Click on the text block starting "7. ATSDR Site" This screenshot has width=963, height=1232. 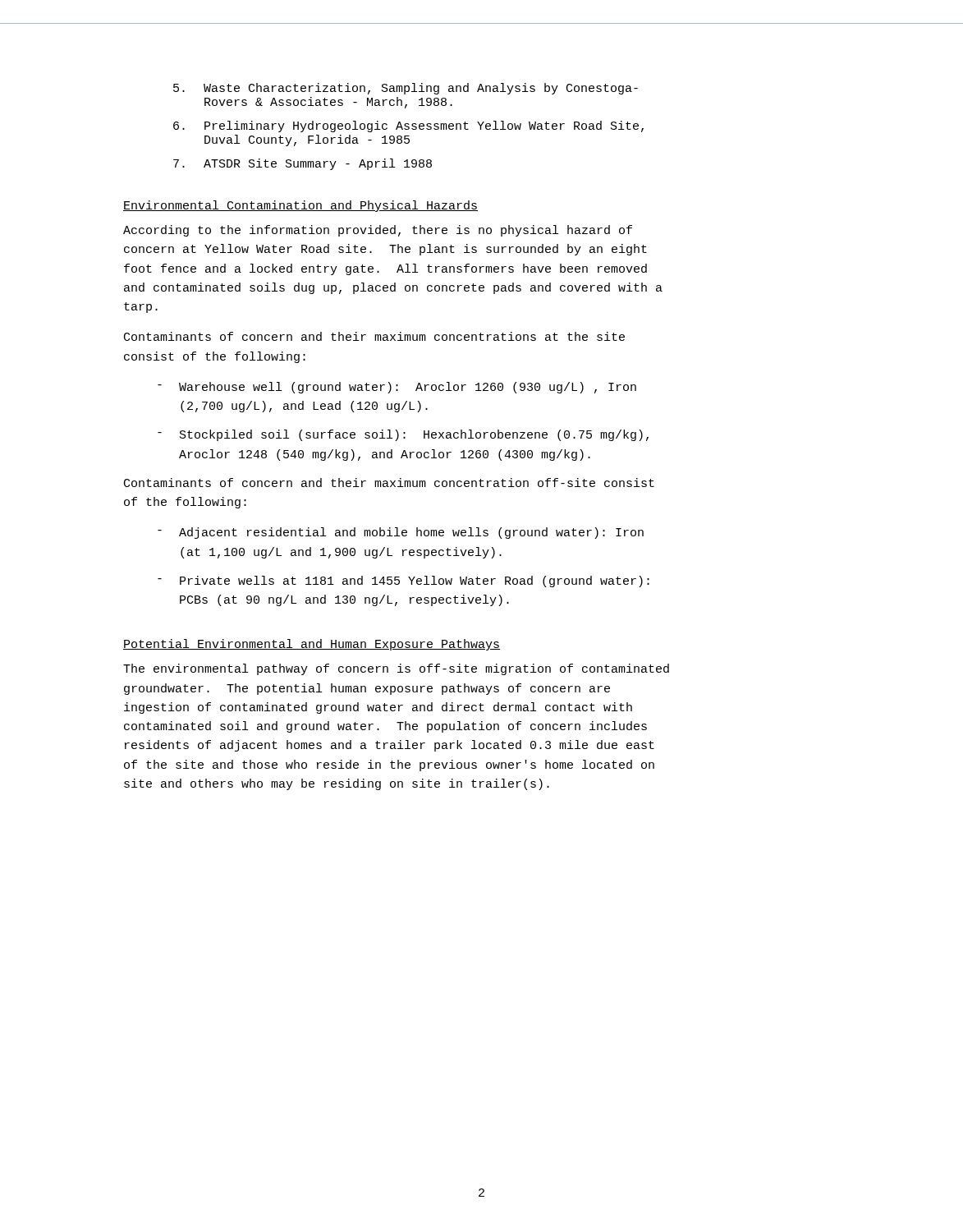click(x=303, y=165)
